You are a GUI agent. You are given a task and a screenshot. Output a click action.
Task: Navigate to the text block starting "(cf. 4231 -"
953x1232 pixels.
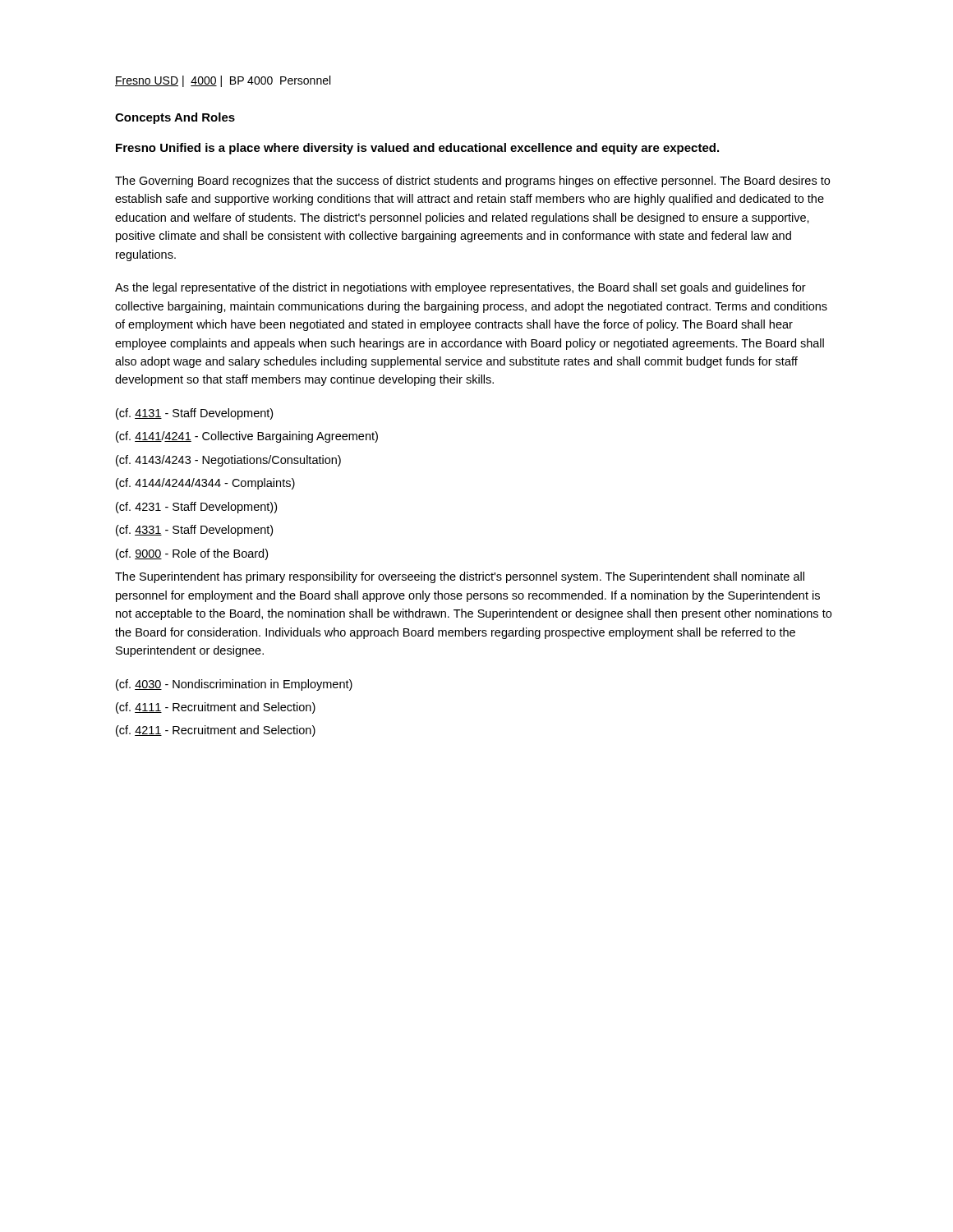[x=196, y=507]
